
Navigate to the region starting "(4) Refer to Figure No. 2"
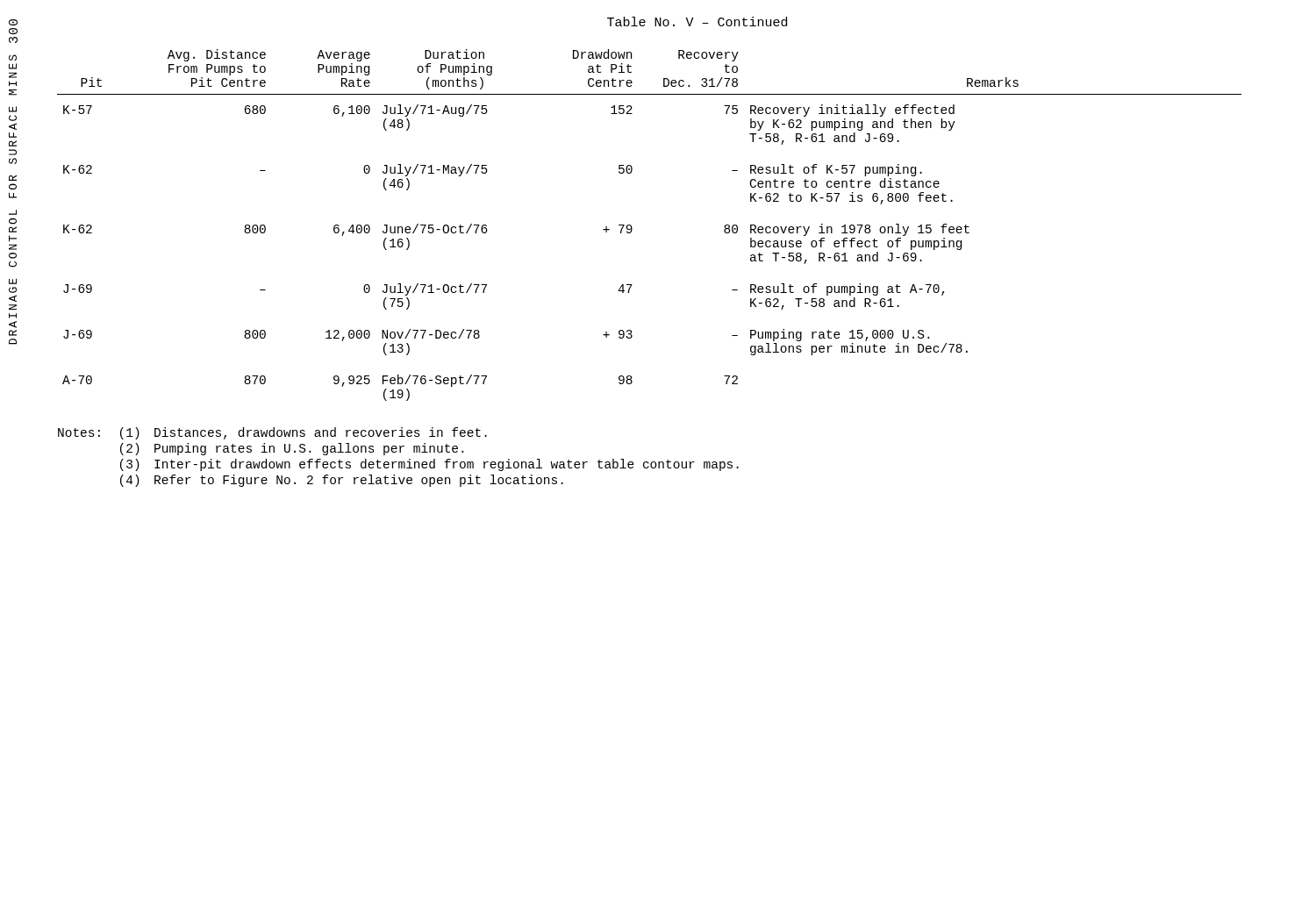click(x=342, y=481)
